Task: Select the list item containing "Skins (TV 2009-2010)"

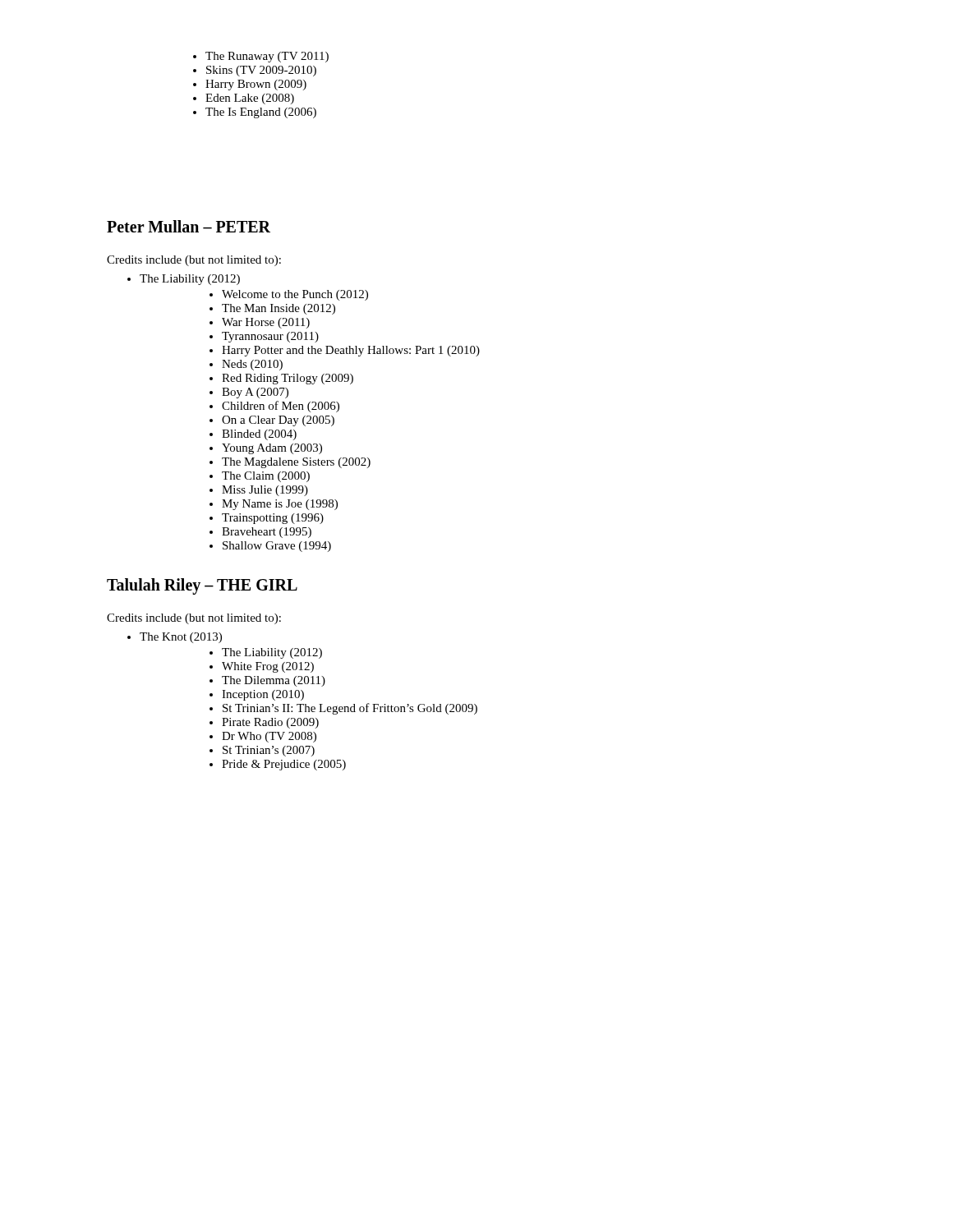Action: pyautogui.click(x=261, y=71)
